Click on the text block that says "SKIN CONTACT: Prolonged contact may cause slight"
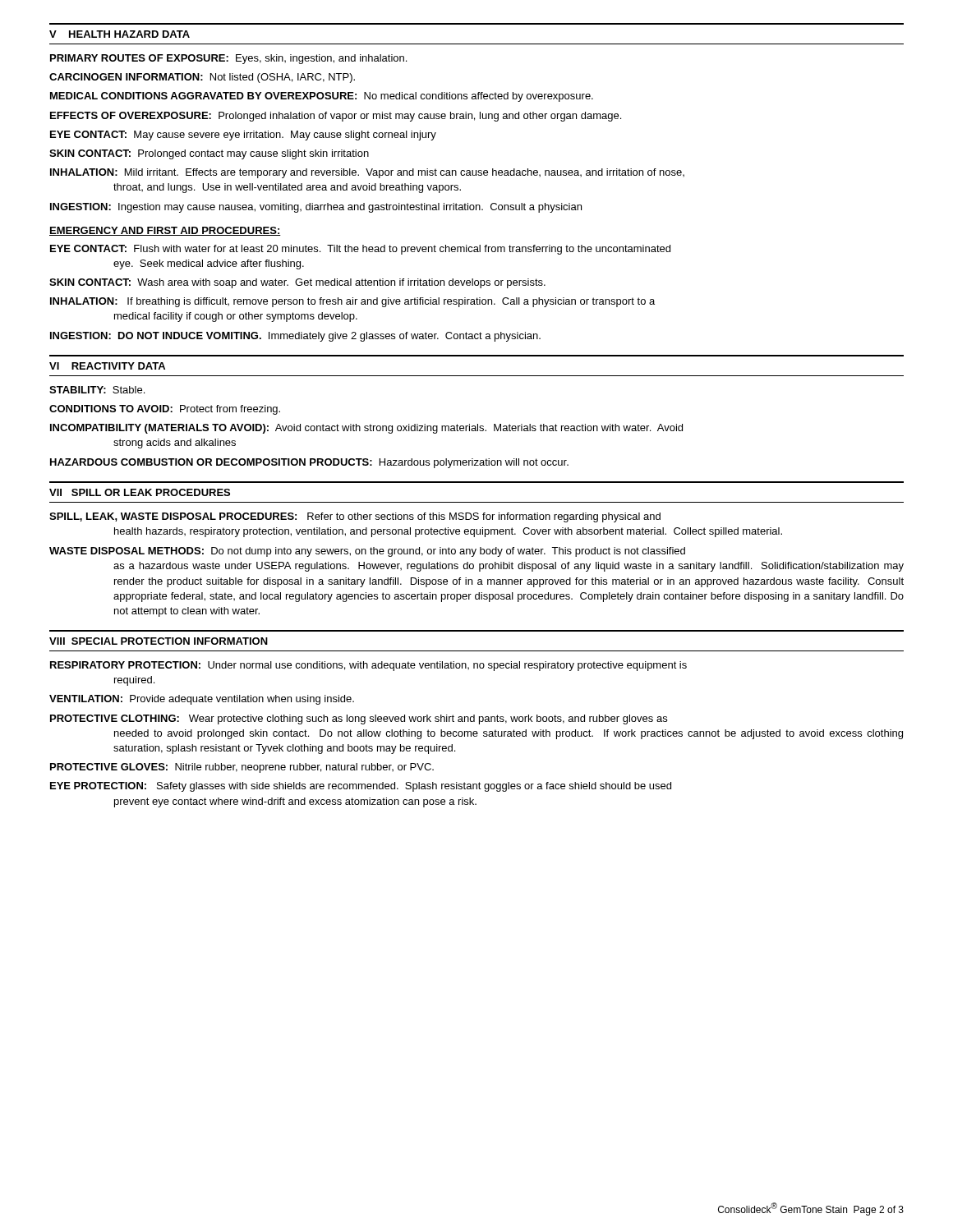 (209, 153)
